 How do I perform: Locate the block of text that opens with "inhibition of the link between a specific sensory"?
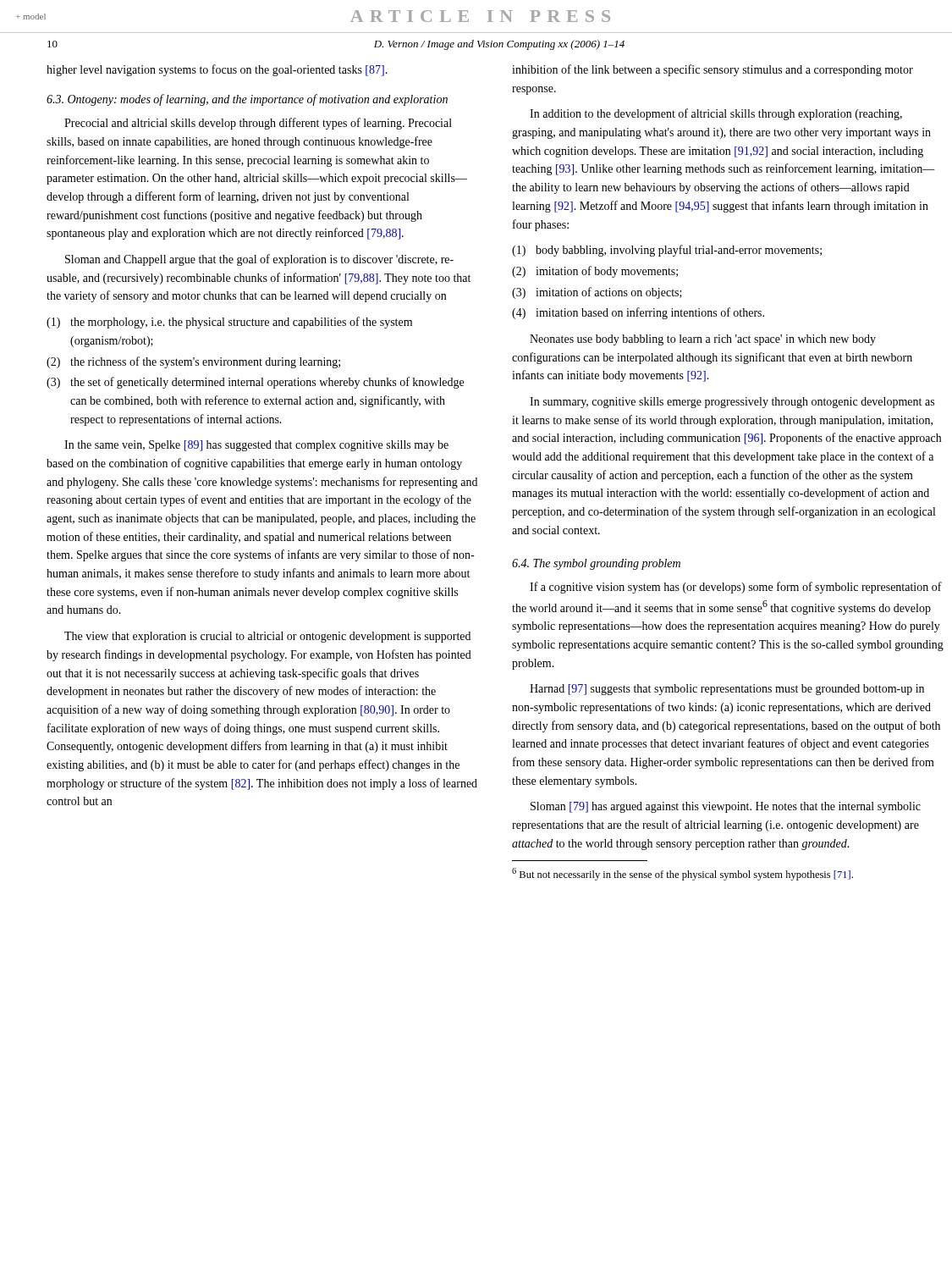712,79
